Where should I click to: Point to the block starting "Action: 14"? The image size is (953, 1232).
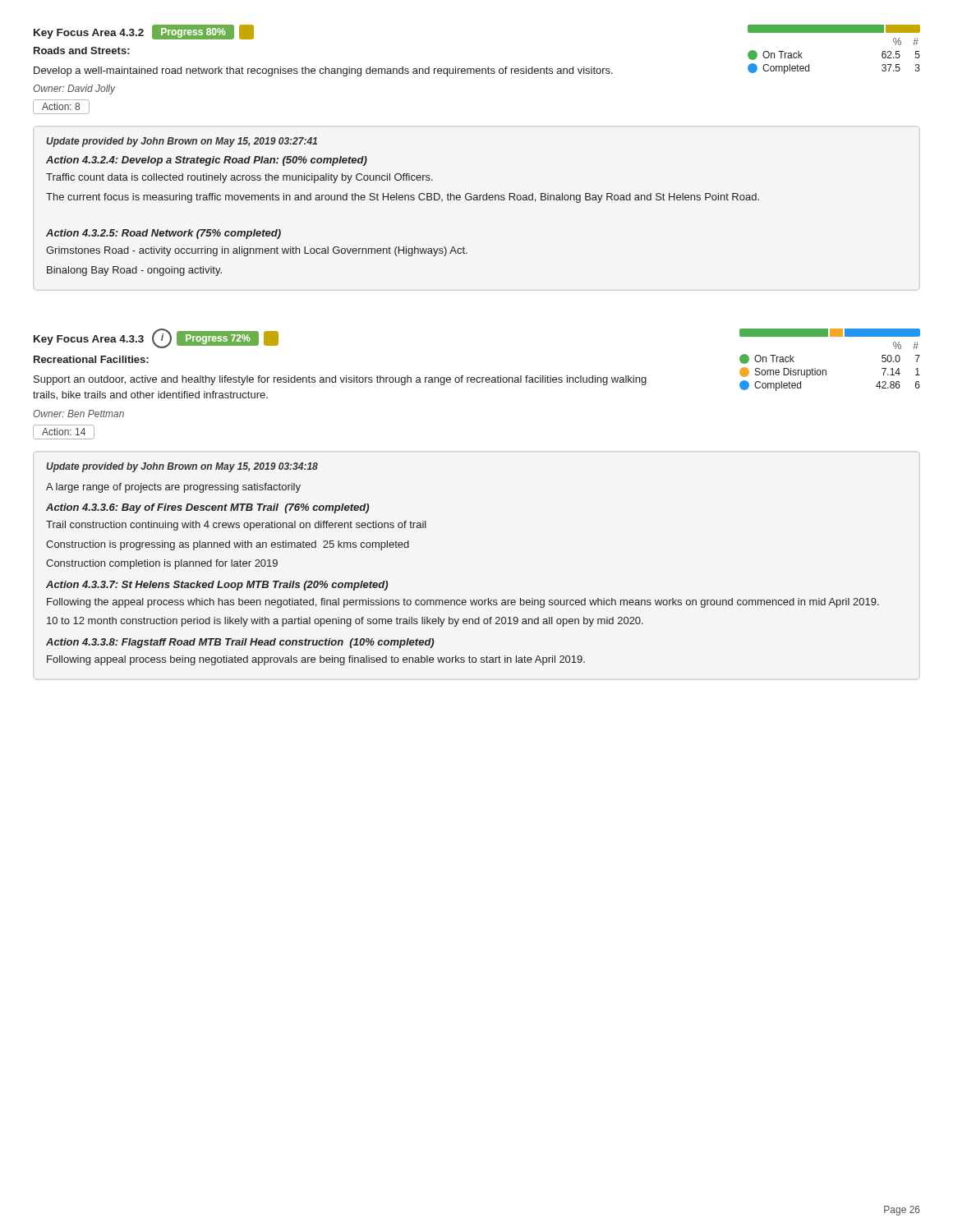(x=64, y=432)
